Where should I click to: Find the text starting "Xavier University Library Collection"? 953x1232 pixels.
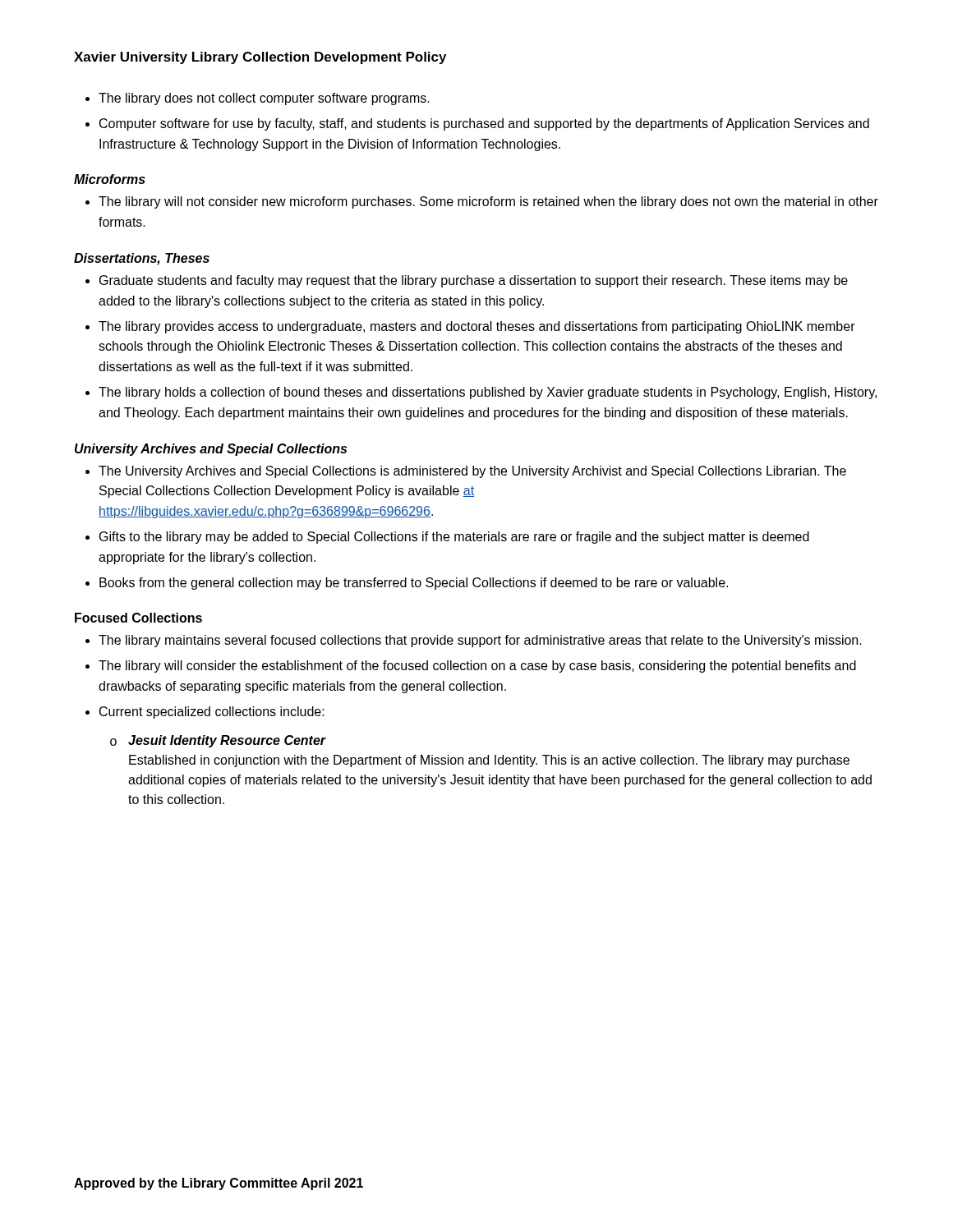pos(260,57)
